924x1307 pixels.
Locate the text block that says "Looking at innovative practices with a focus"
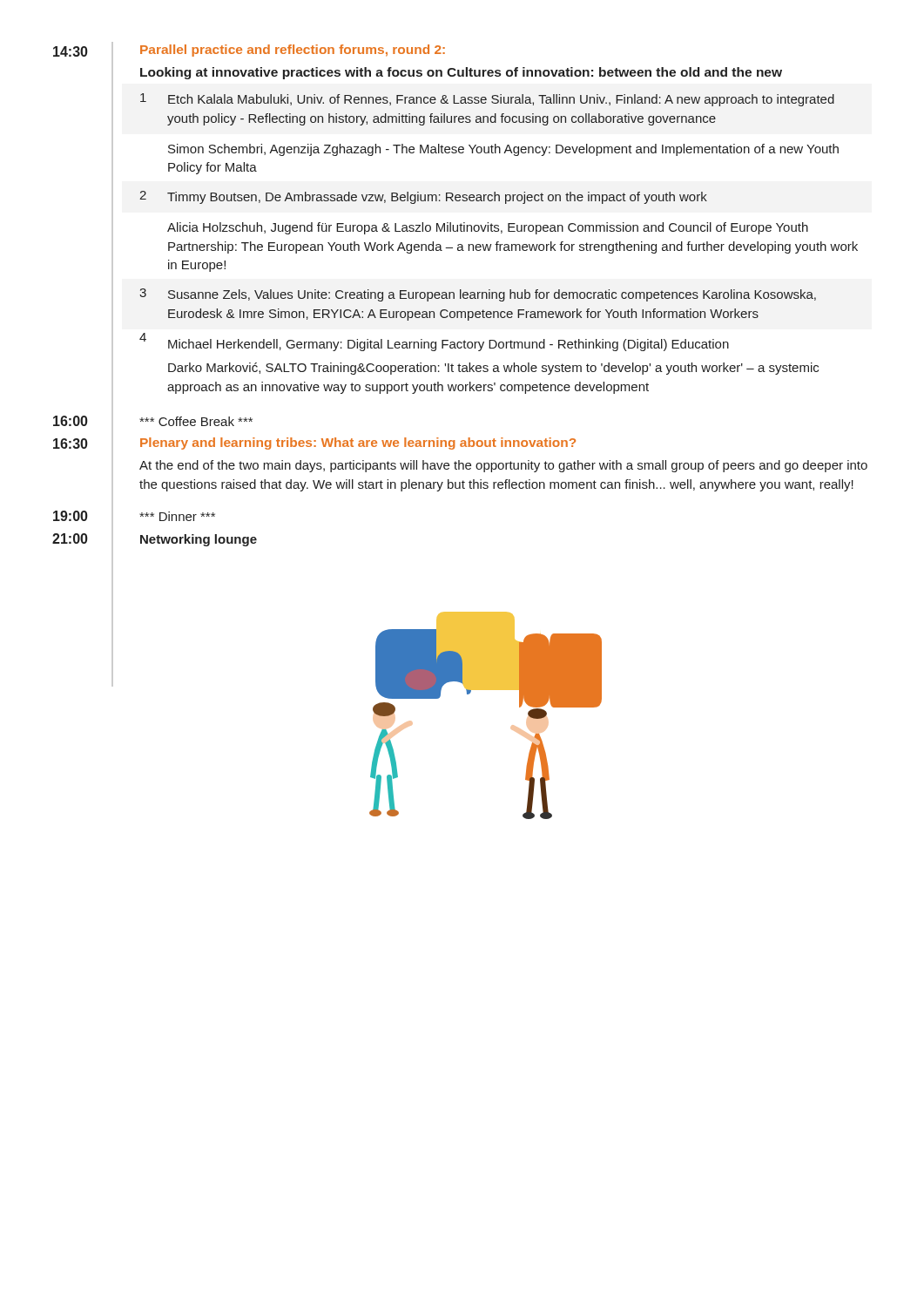497,72
